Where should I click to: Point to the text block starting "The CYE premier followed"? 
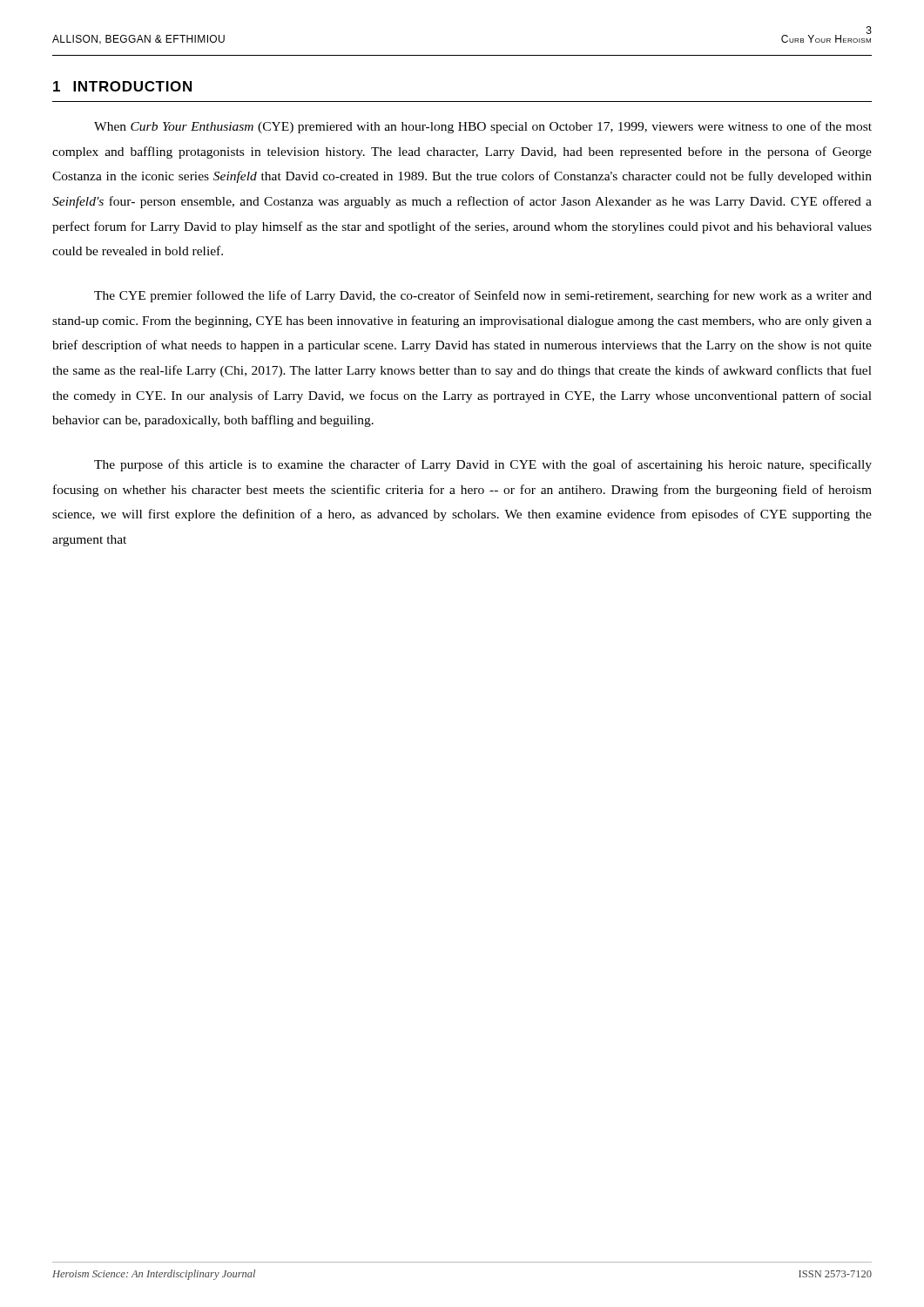(x=462, y=357)
